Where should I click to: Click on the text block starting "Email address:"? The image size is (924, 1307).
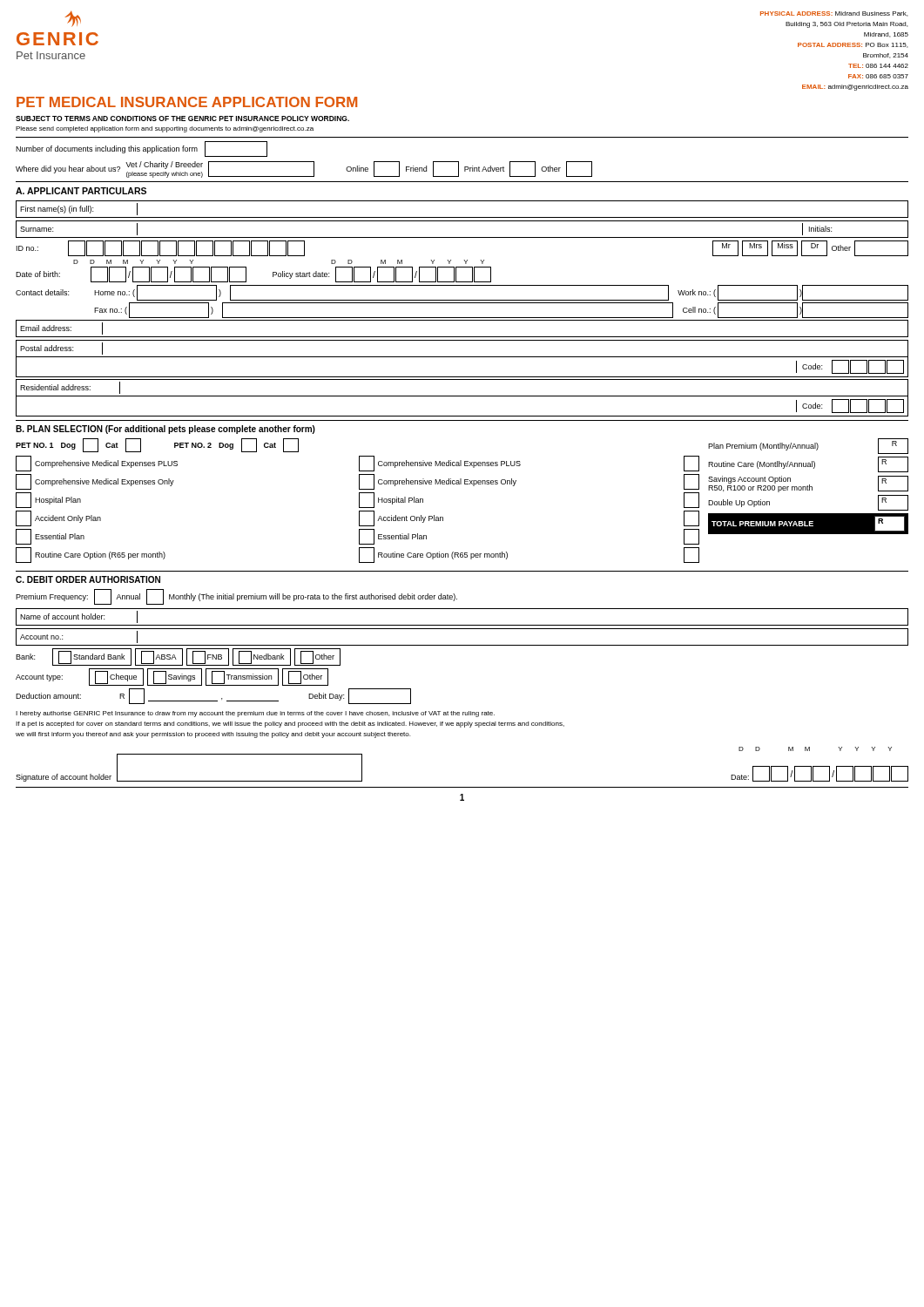click(462, 328)
